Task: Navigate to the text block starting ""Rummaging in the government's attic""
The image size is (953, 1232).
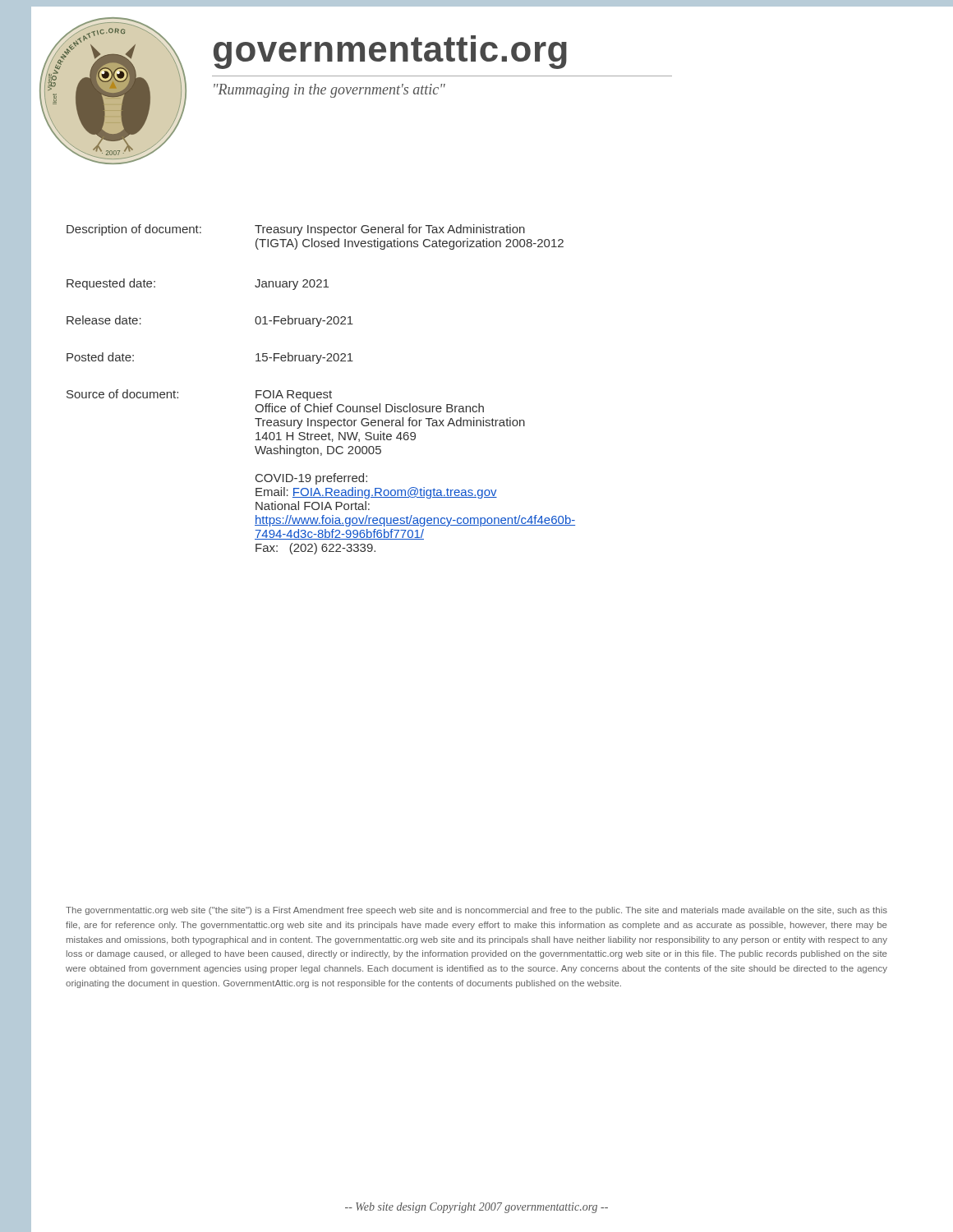Action: pyautogui.click(x=329, y=90)
